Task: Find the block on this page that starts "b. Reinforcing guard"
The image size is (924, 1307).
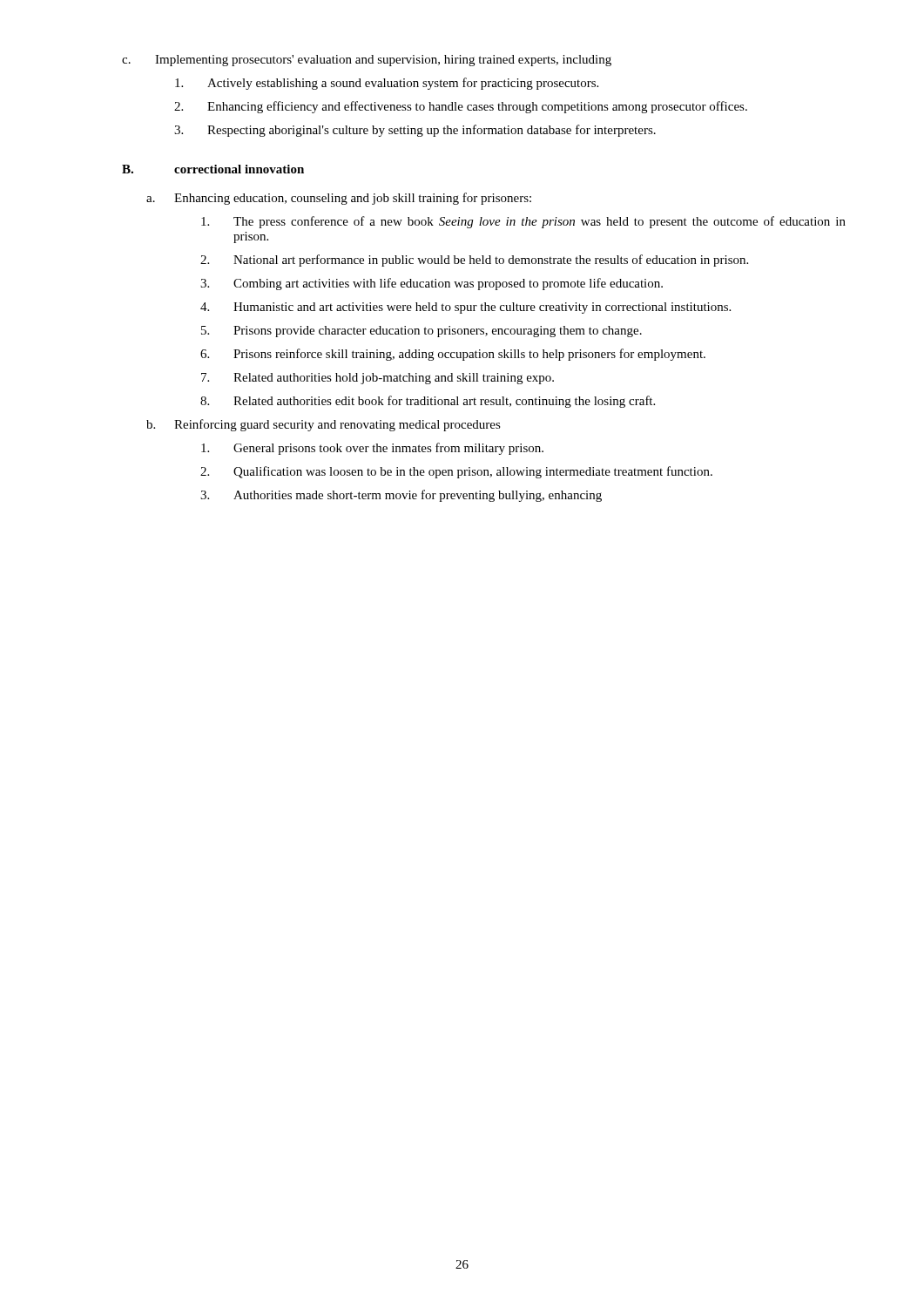Action: click(x=323, y=425)
